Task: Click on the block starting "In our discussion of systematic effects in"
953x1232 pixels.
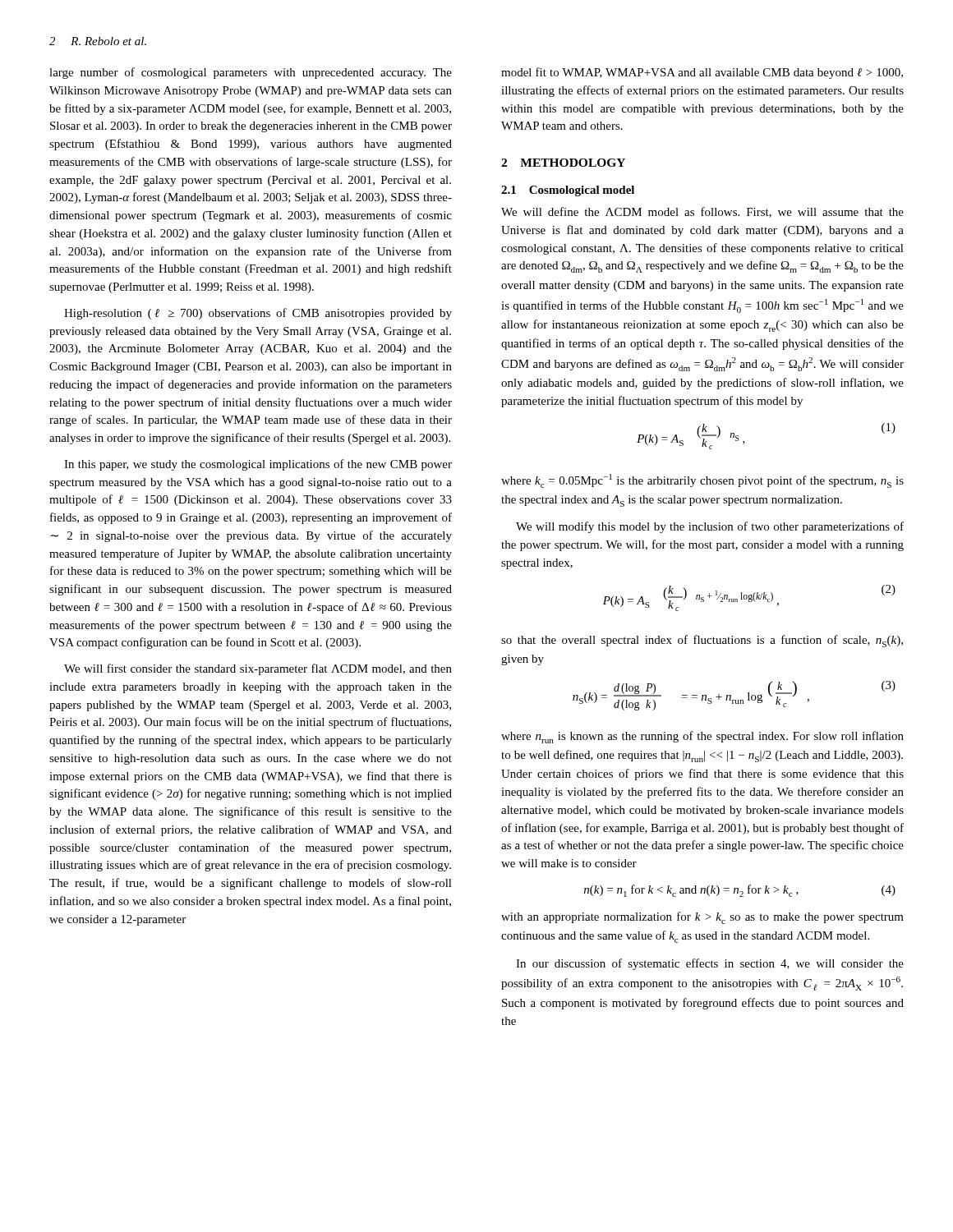Action: coord(702,993)
